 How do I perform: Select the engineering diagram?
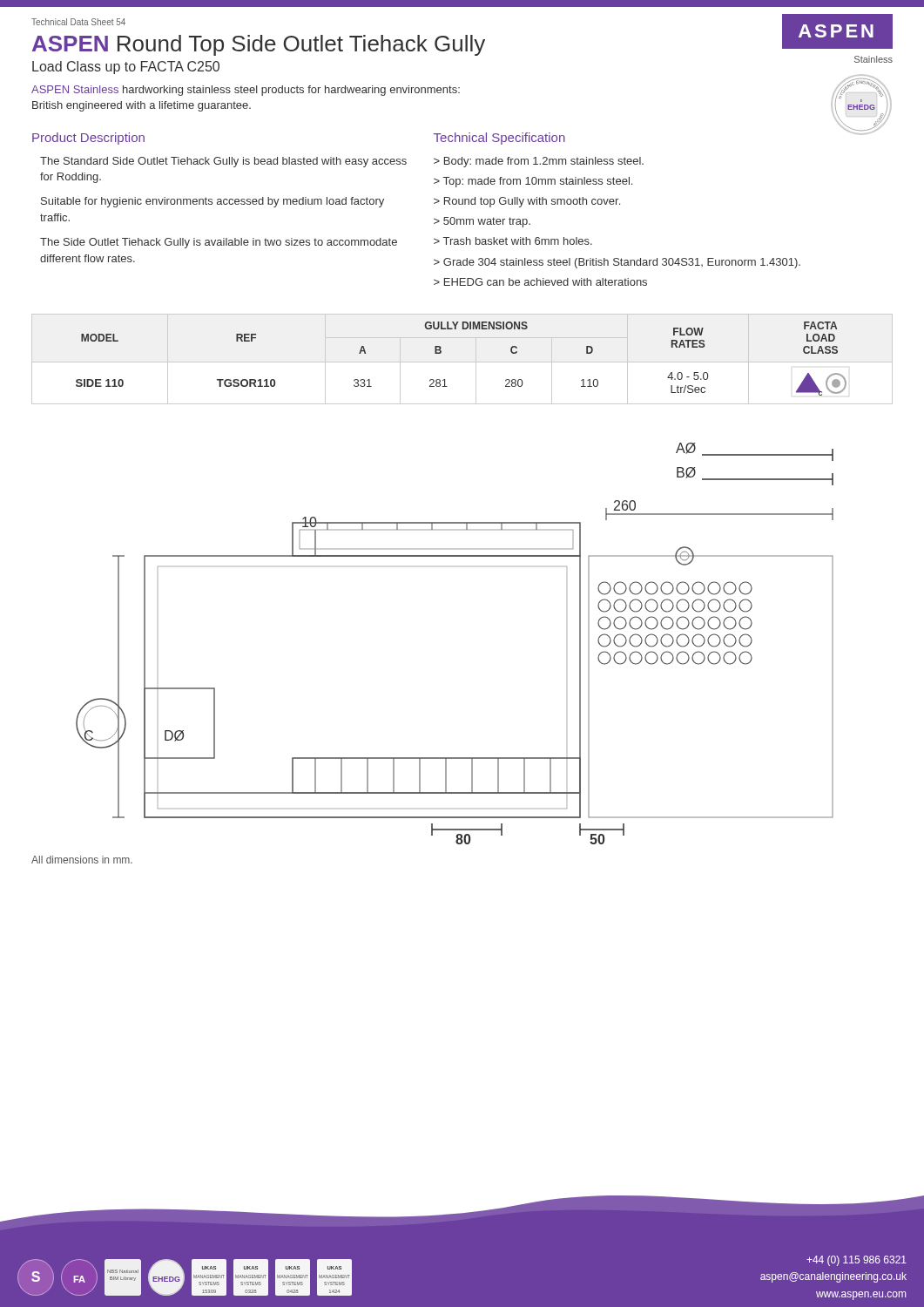tap(462, 636)
